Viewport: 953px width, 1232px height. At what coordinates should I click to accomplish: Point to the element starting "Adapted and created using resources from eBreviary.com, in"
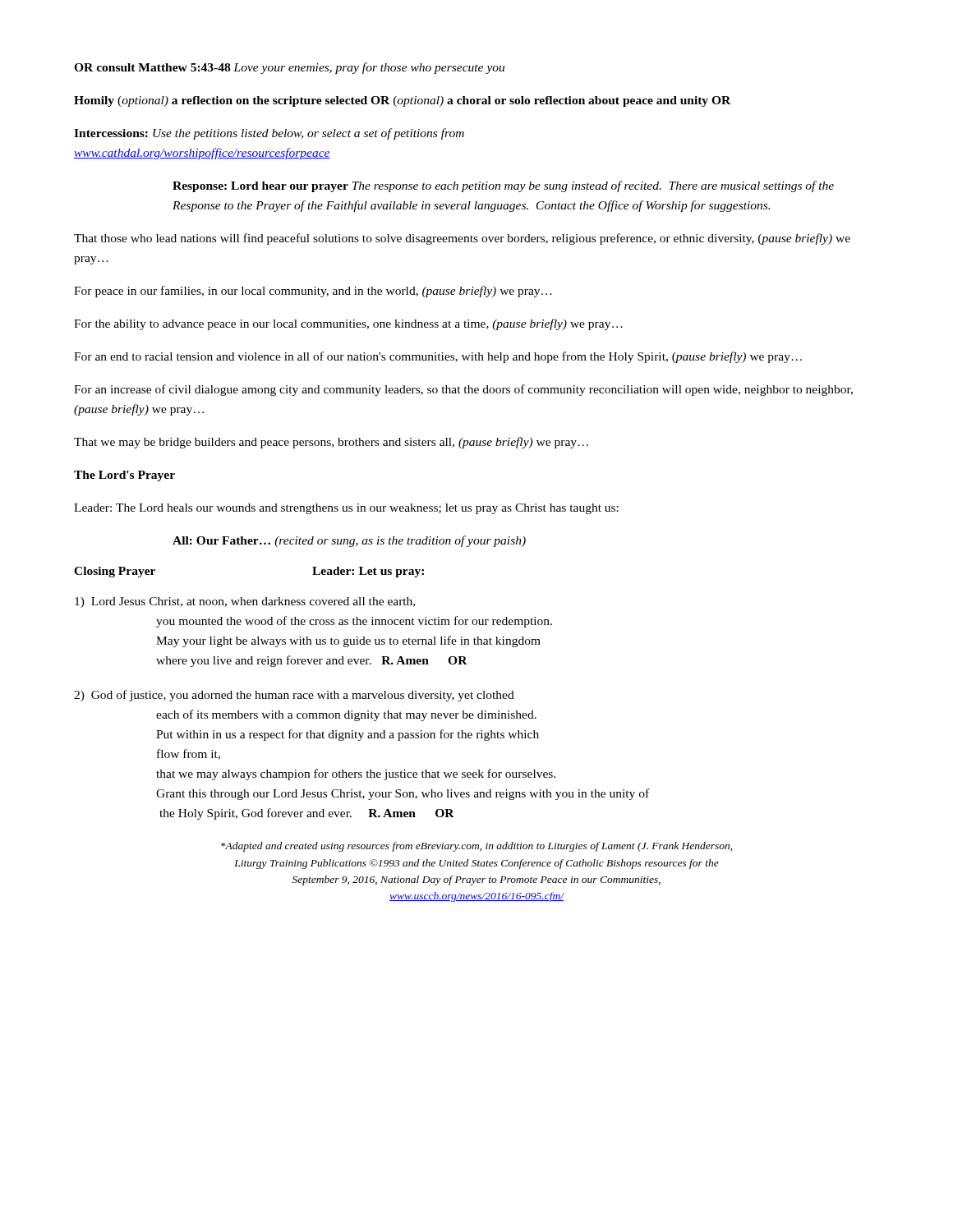click(476, 871)
